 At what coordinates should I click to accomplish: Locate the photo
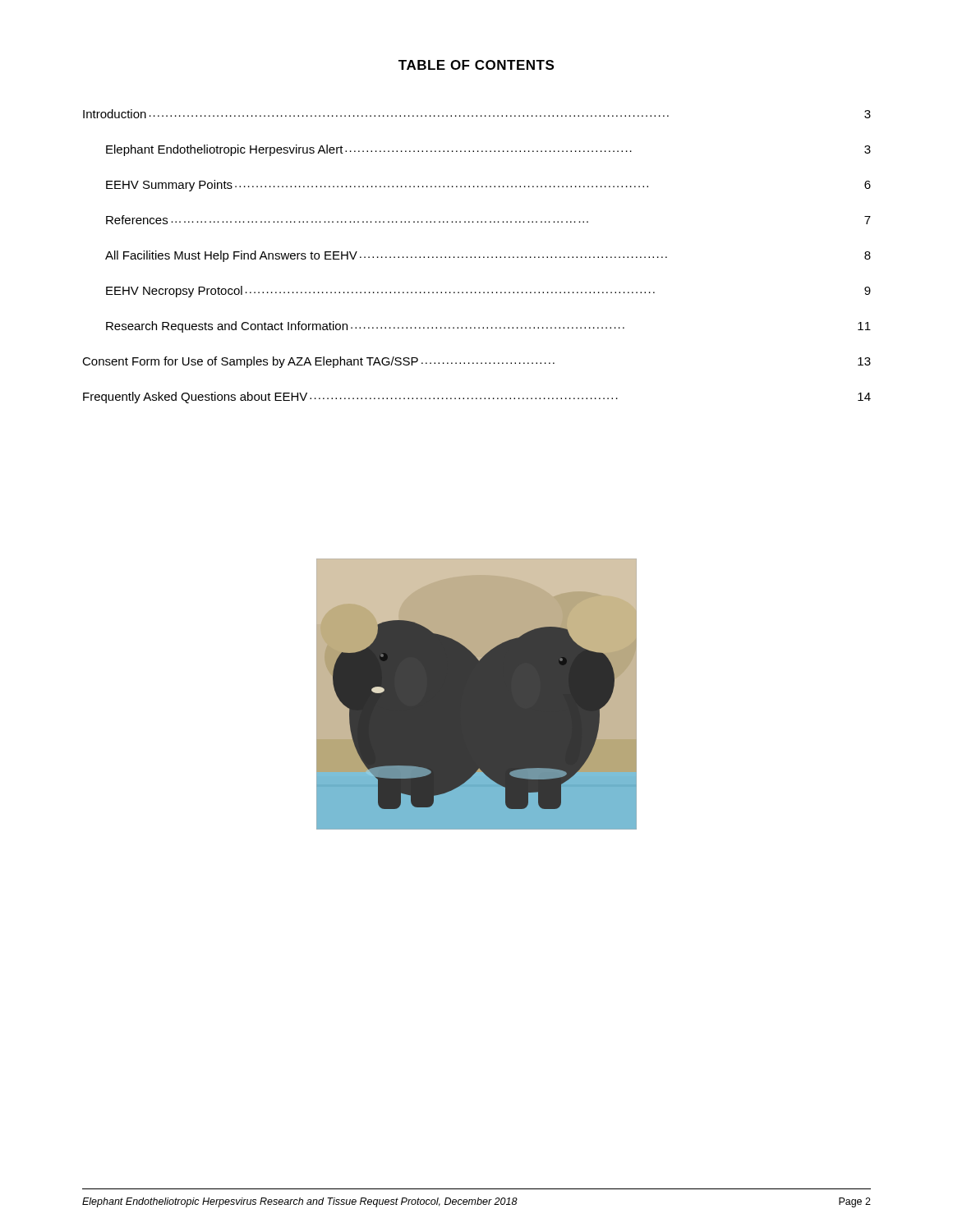pyautogui.click(x=476, y=694)
